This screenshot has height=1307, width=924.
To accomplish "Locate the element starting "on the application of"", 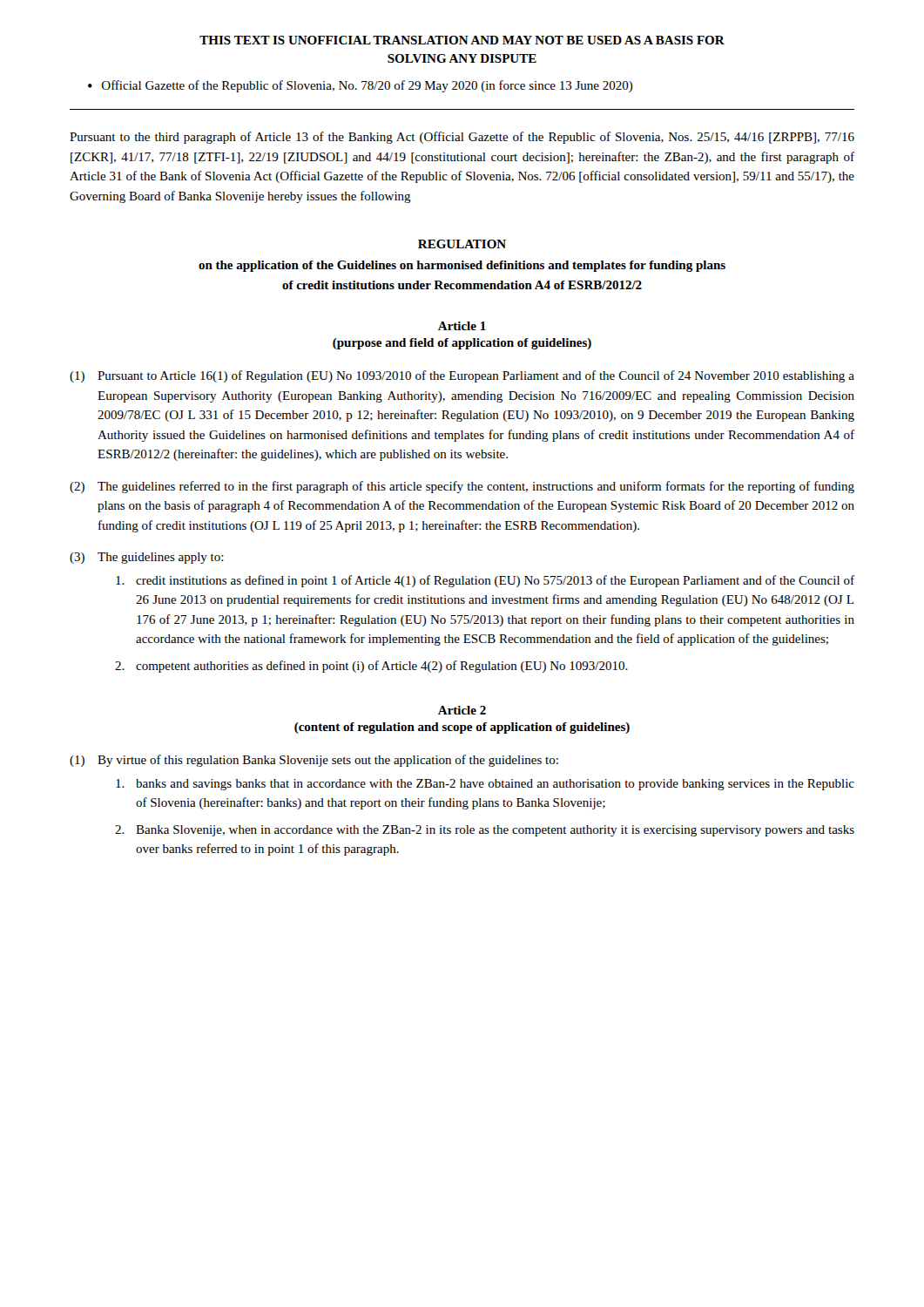I will [462, 275].
